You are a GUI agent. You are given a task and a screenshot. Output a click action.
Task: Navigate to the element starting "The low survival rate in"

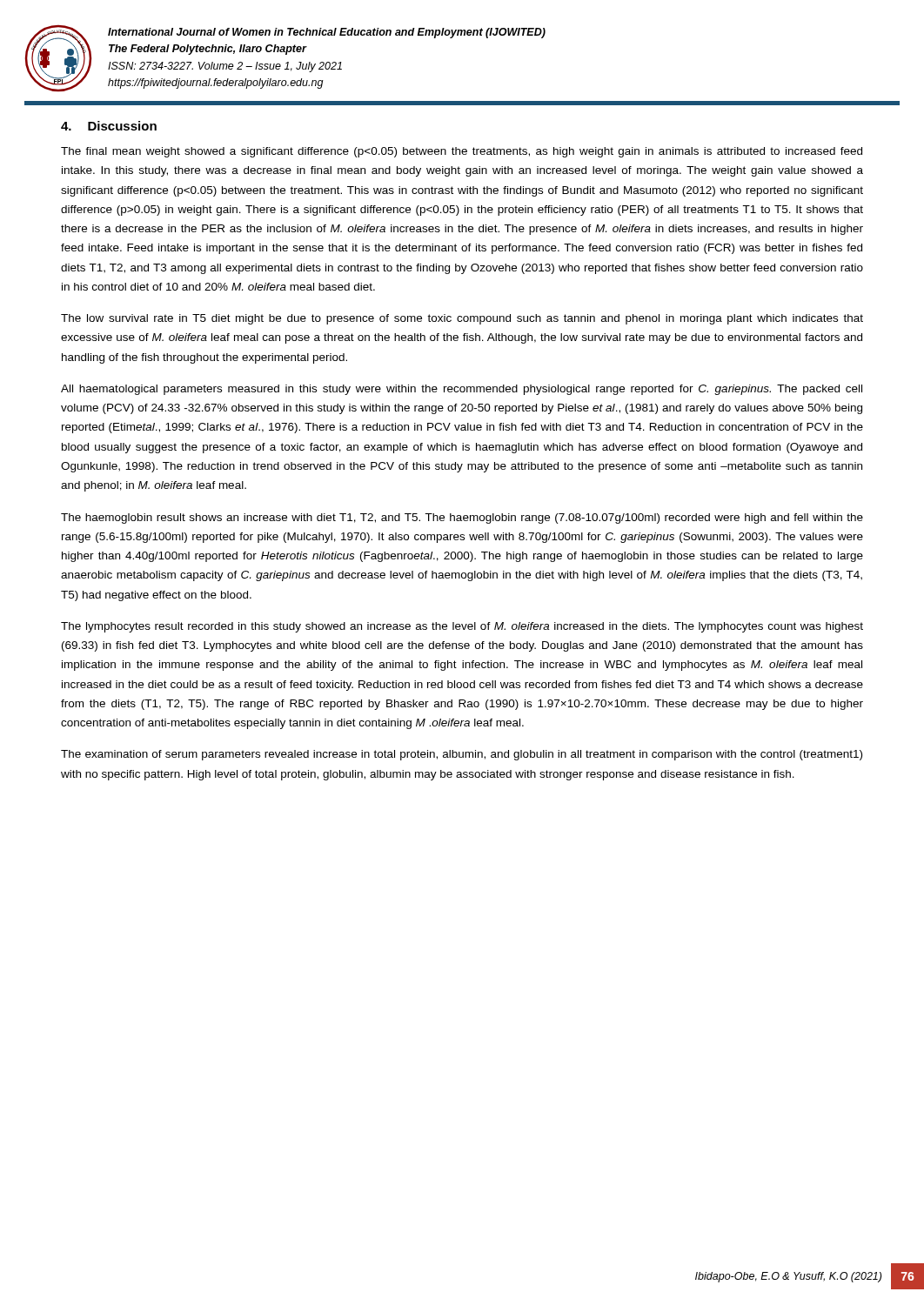click(x=462, y=337)
